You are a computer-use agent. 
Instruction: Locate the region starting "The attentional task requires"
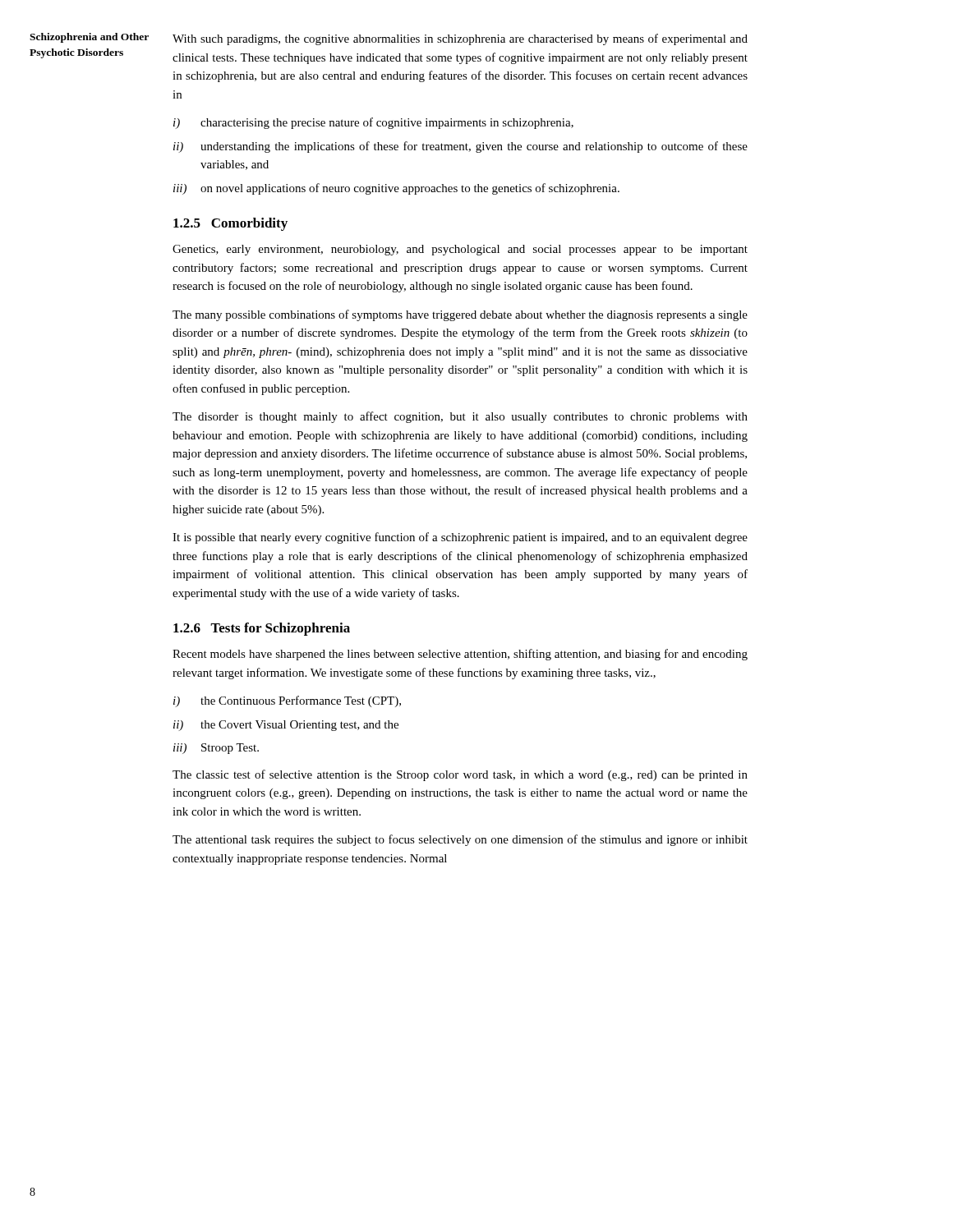click(x=460, y=849)
